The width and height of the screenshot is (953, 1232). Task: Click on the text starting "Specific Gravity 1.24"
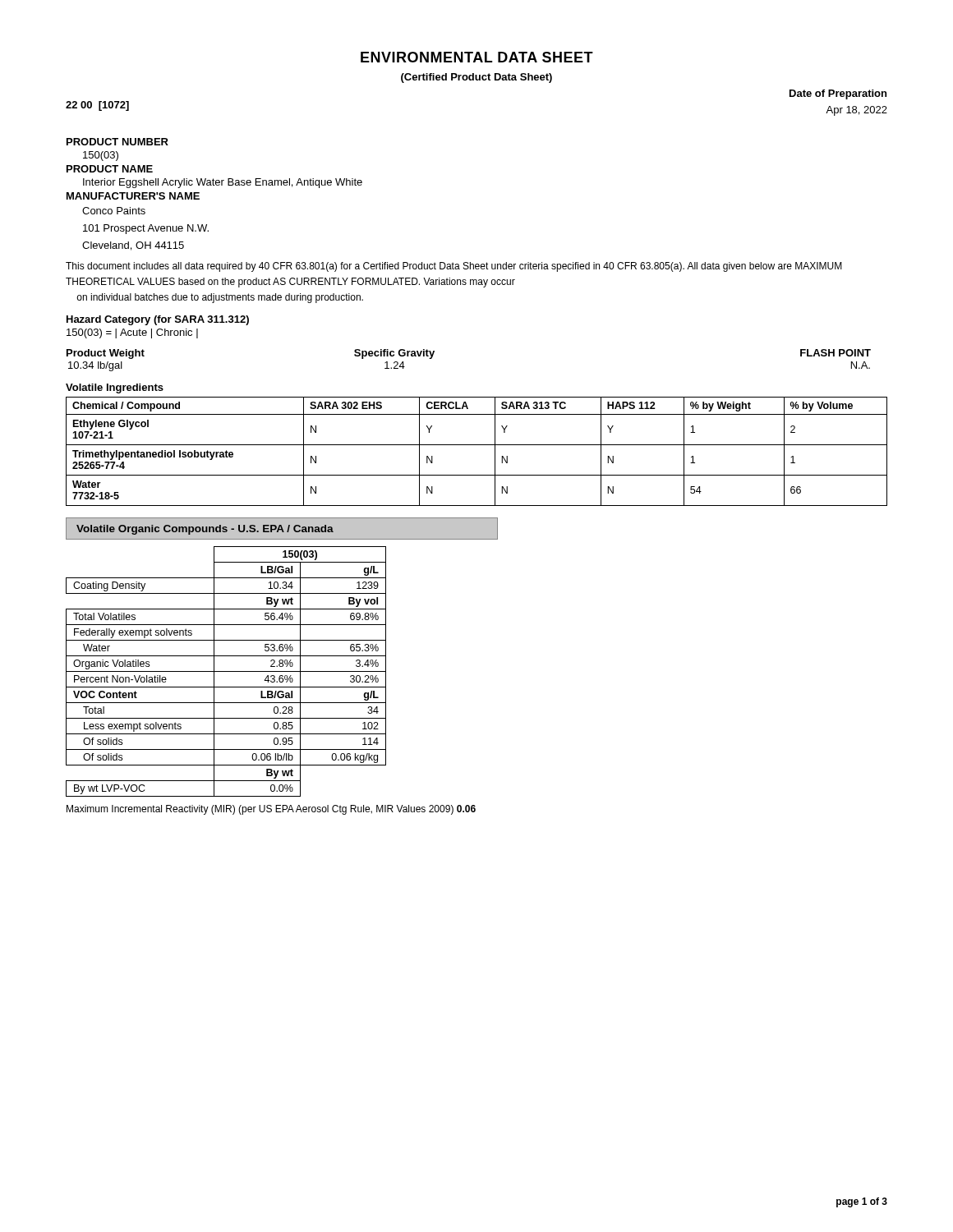click(x=394, y=359)
